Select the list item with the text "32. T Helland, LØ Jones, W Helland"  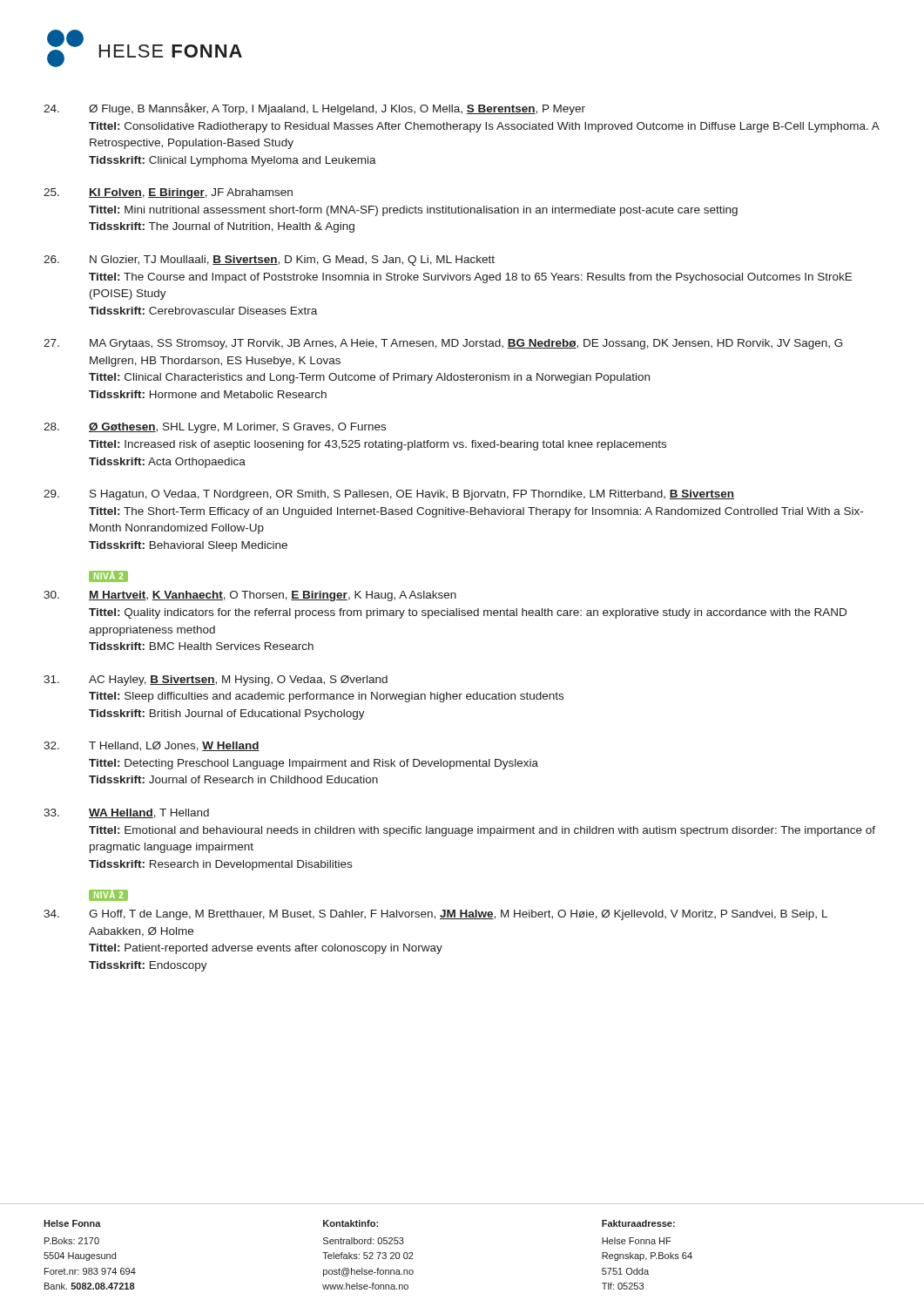(x=462, y=763)
